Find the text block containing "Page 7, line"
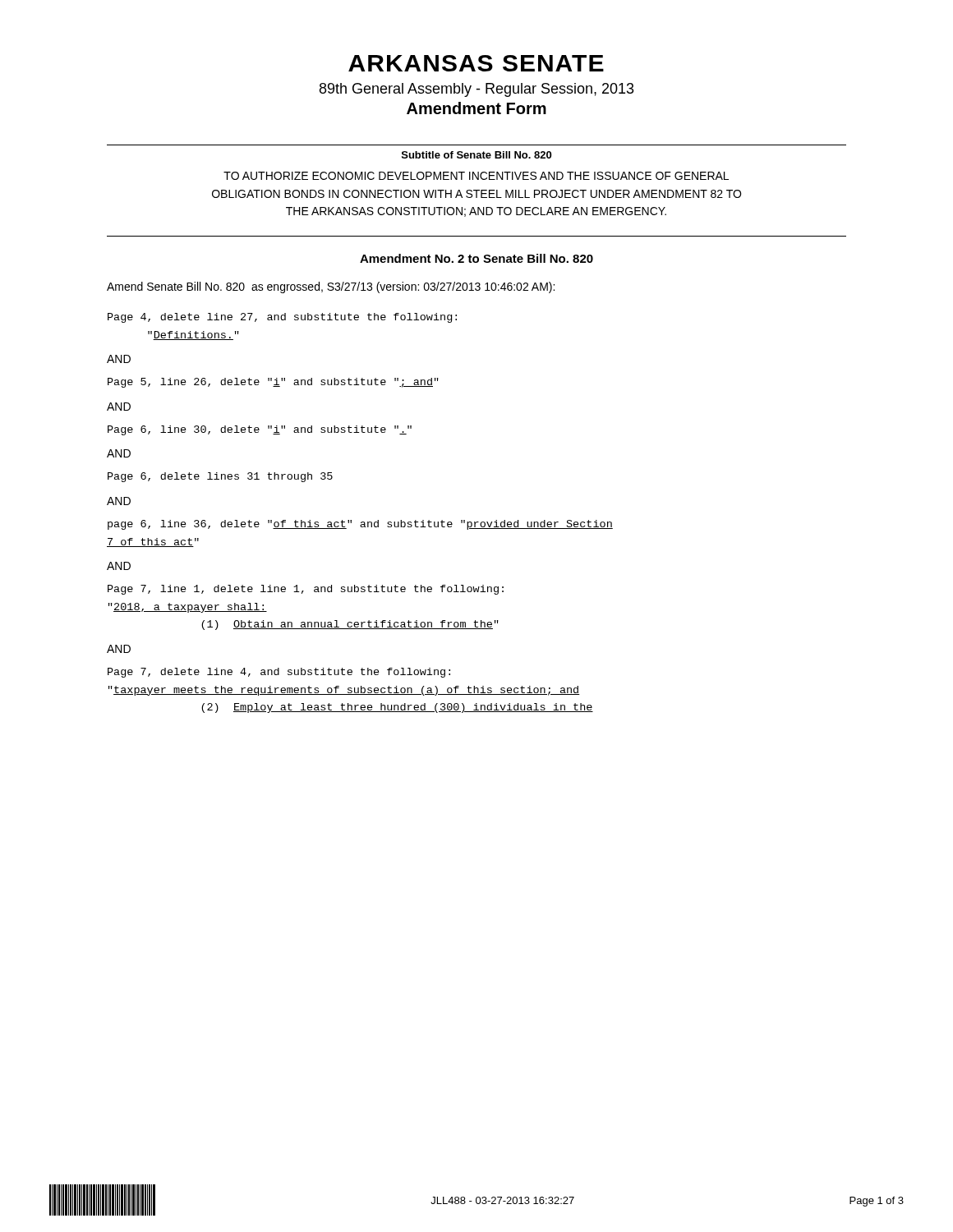953x1232 pixels. click(x=306, y=590)
